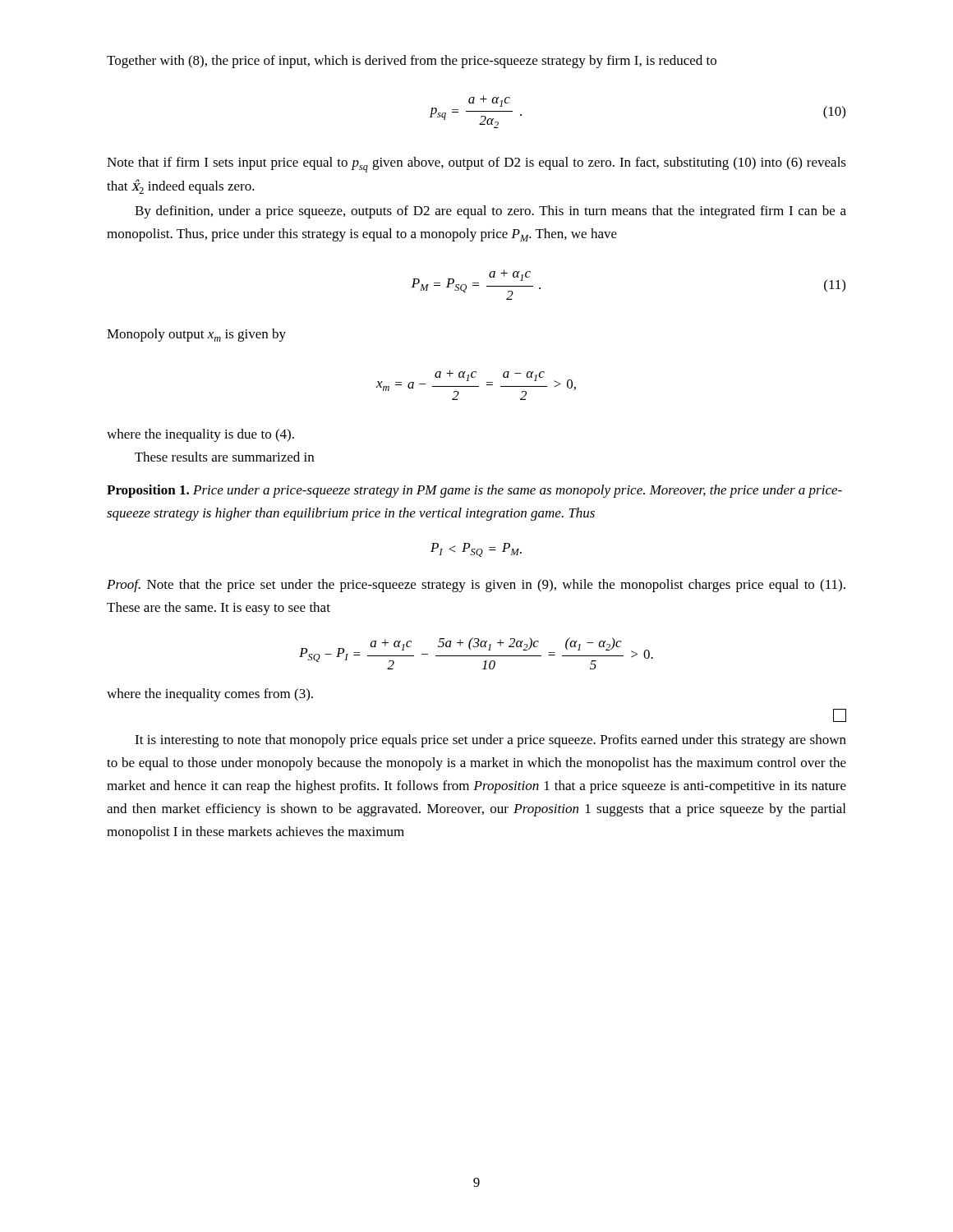Locate the text block that says "Proof. Note that the price set under the"
953x1232 pixels.
(476, 596)
